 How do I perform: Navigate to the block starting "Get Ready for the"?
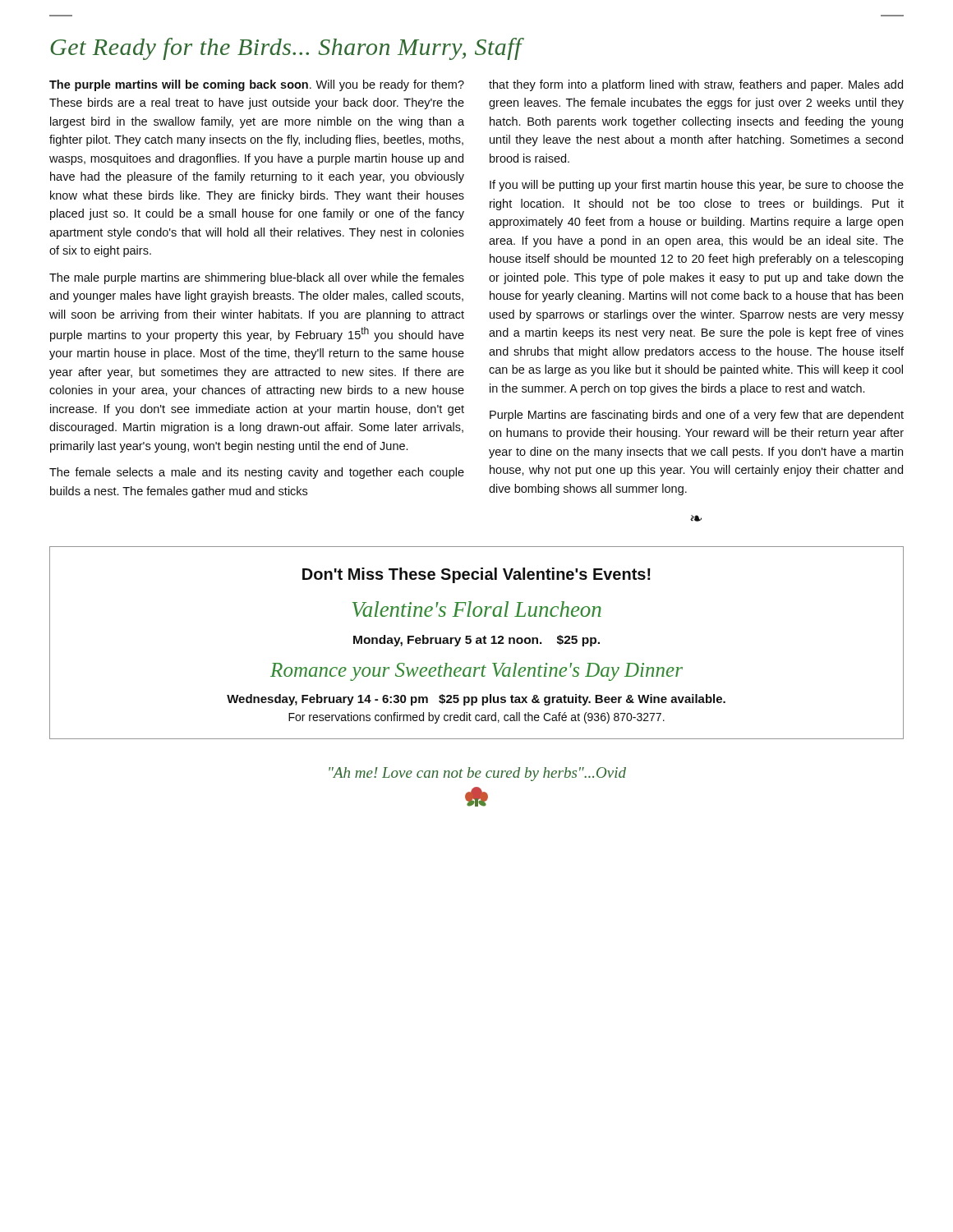click(476, 47)
